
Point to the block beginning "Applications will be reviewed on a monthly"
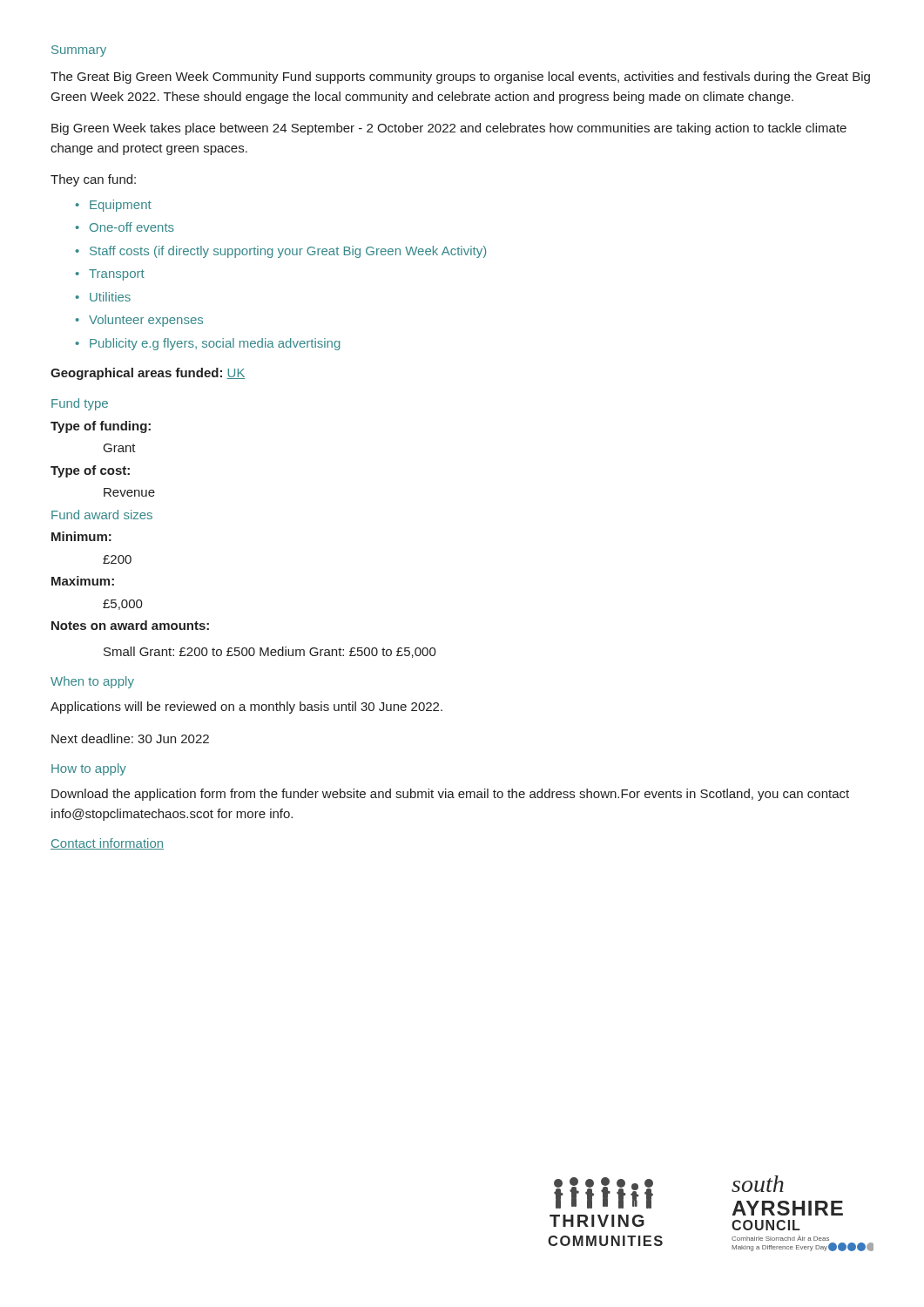coord(247,706)
